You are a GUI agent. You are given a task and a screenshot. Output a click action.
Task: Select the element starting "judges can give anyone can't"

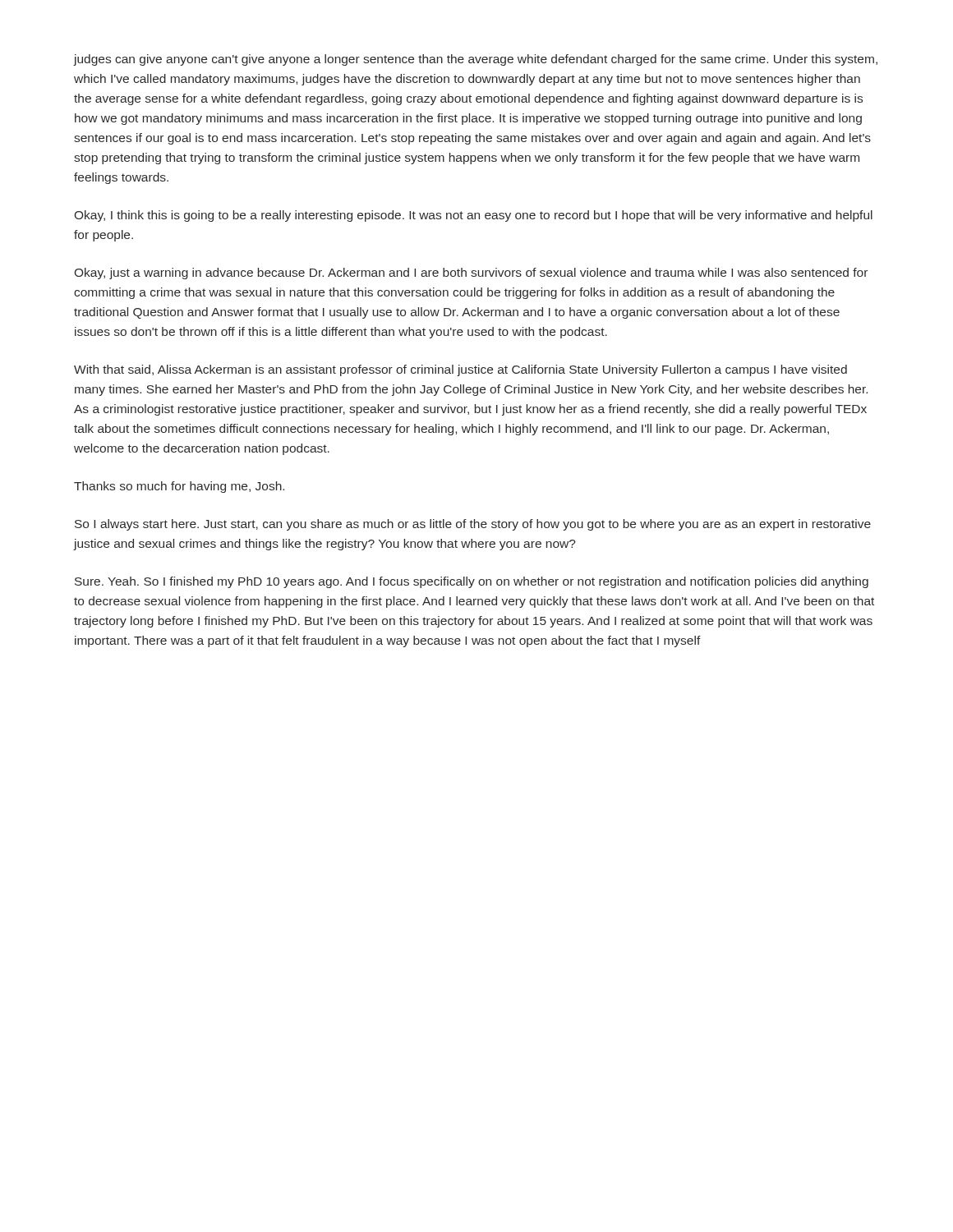pos(476,118)
